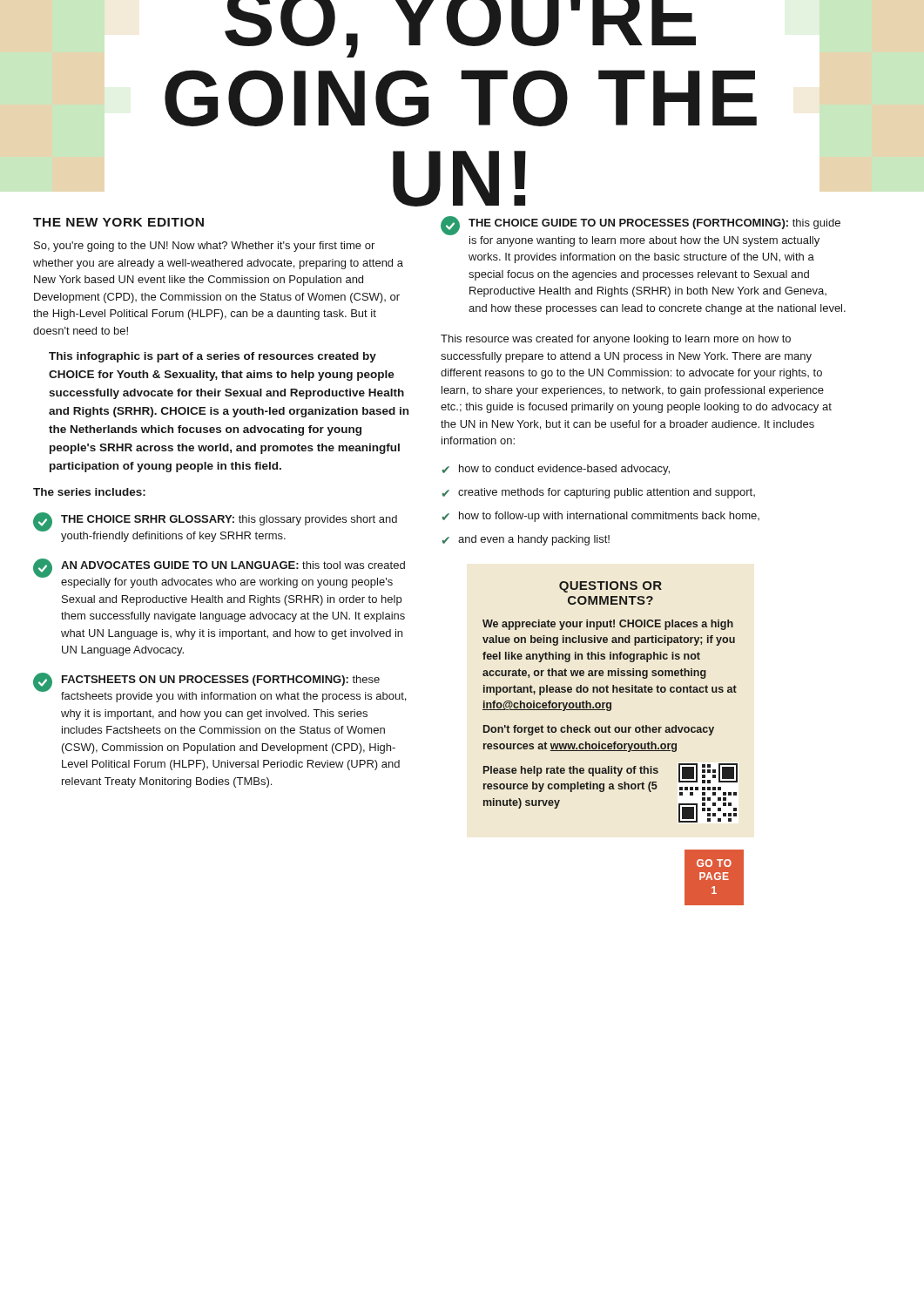Point to the passage starting "✔how to conduct evidence-based advocacy,"
Viewport: 924px width, 1307px height.
(x=556, y=470)
